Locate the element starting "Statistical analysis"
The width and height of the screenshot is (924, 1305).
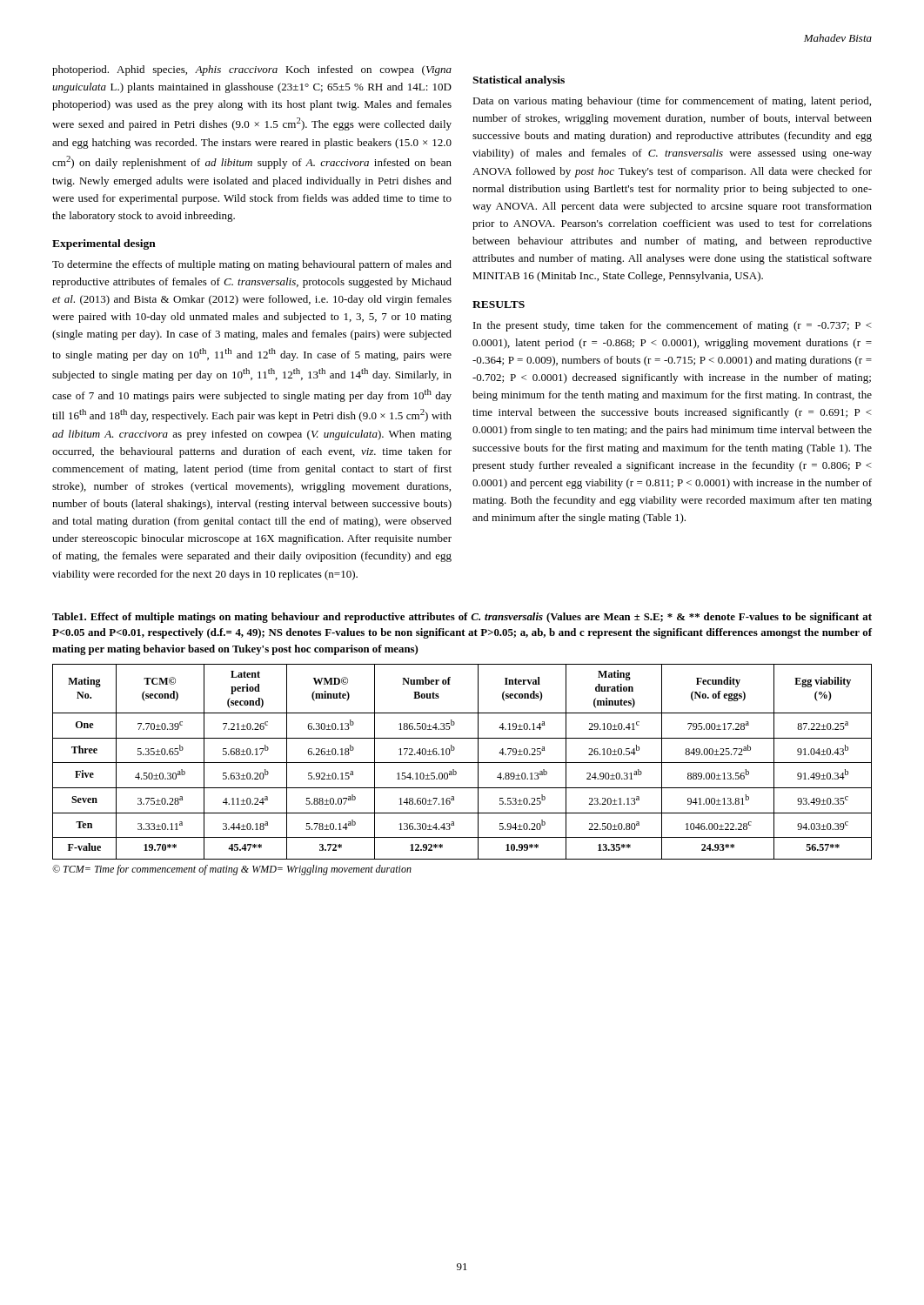(x=519, y=80)
